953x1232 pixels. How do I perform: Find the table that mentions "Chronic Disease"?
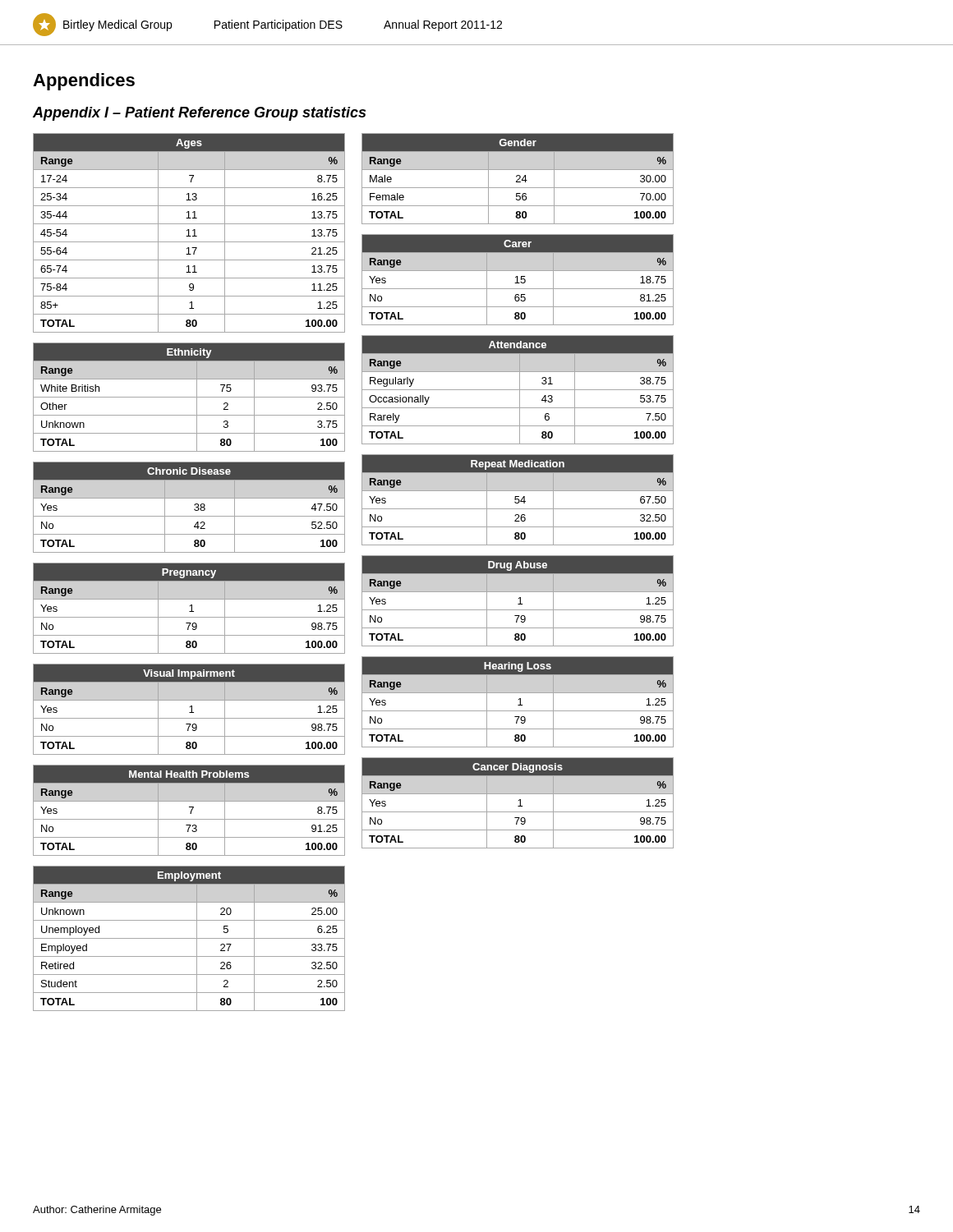point(189,507)
